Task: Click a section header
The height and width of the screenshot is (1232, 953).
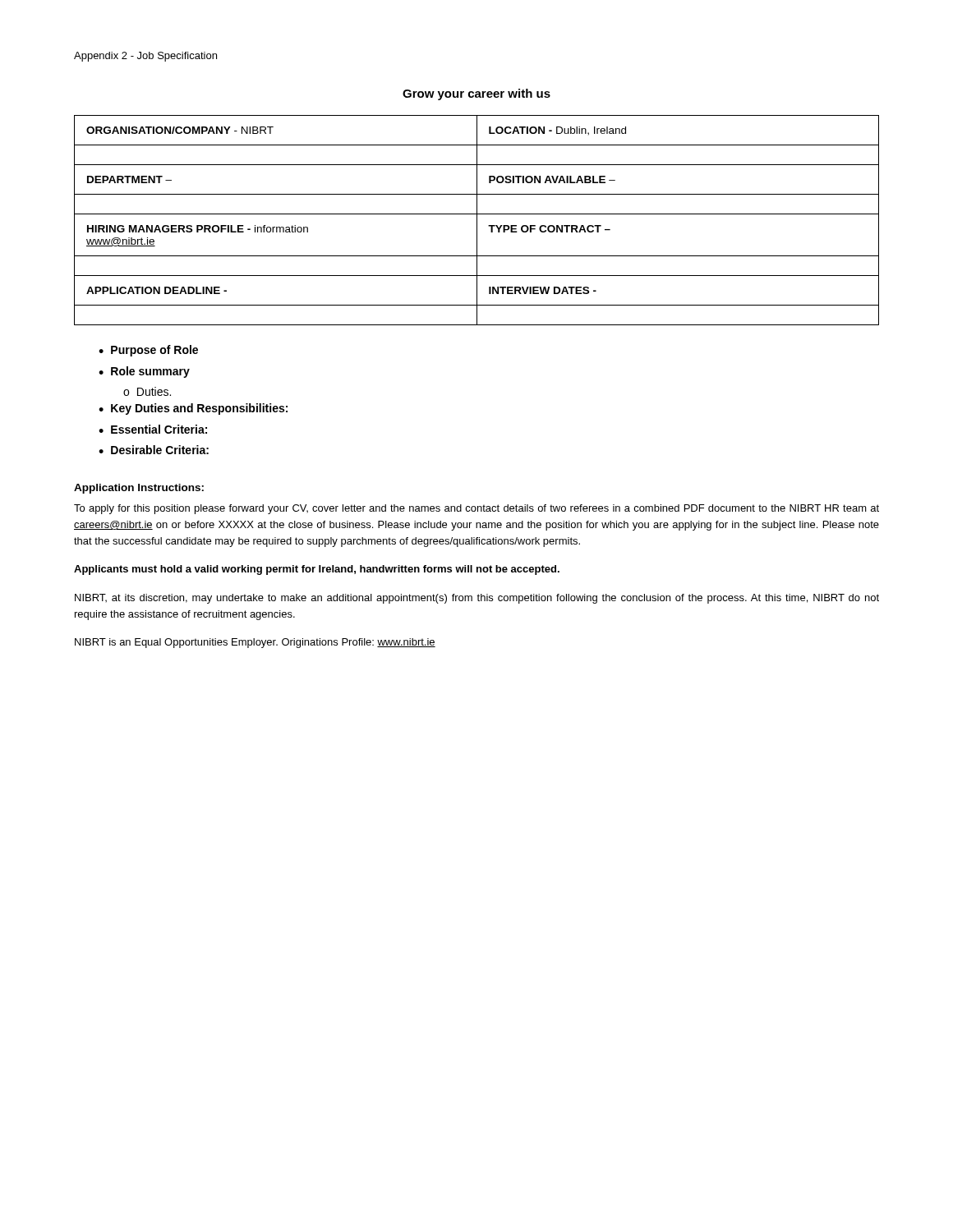Action: (139, 487)
